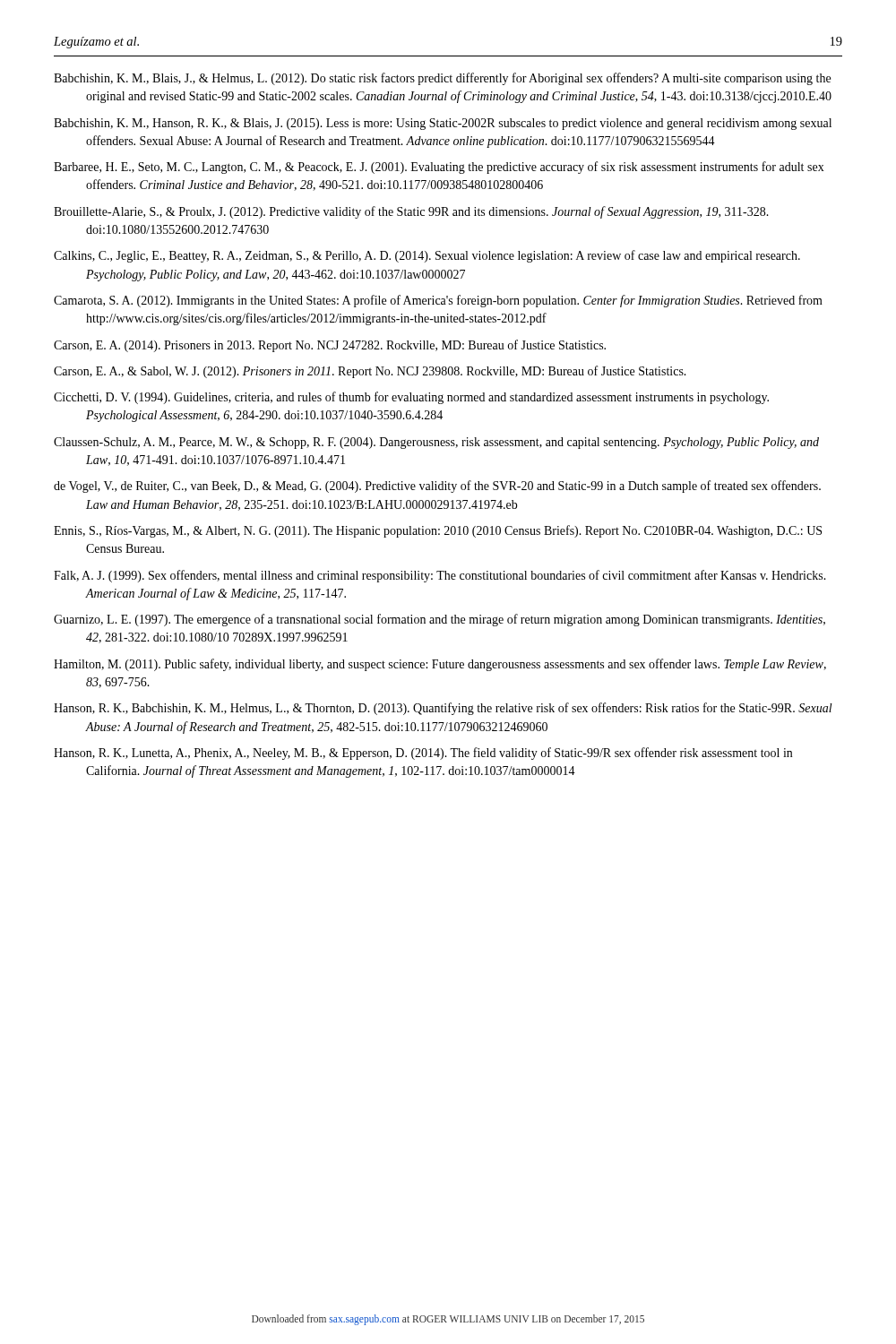Find the block on this page that starts "Cicchetti, D. V. (1994). Guidelines, criteria, and rules"
This screenshot has height=1344, width=896.
point(412,407)
